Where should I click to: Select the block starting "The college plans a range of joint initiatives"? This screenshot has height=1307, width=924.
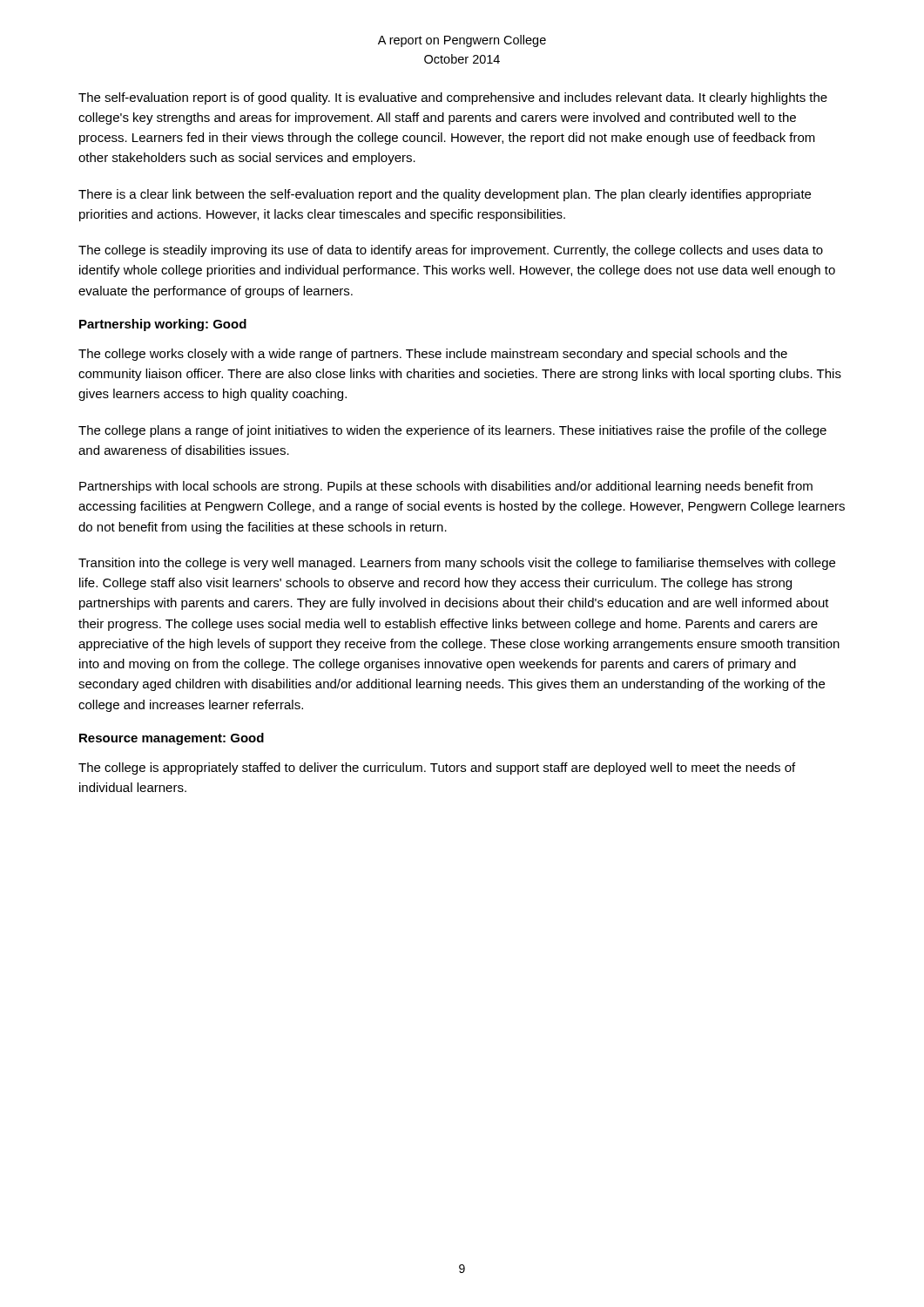pyautogui.click(x=453, y=440)
